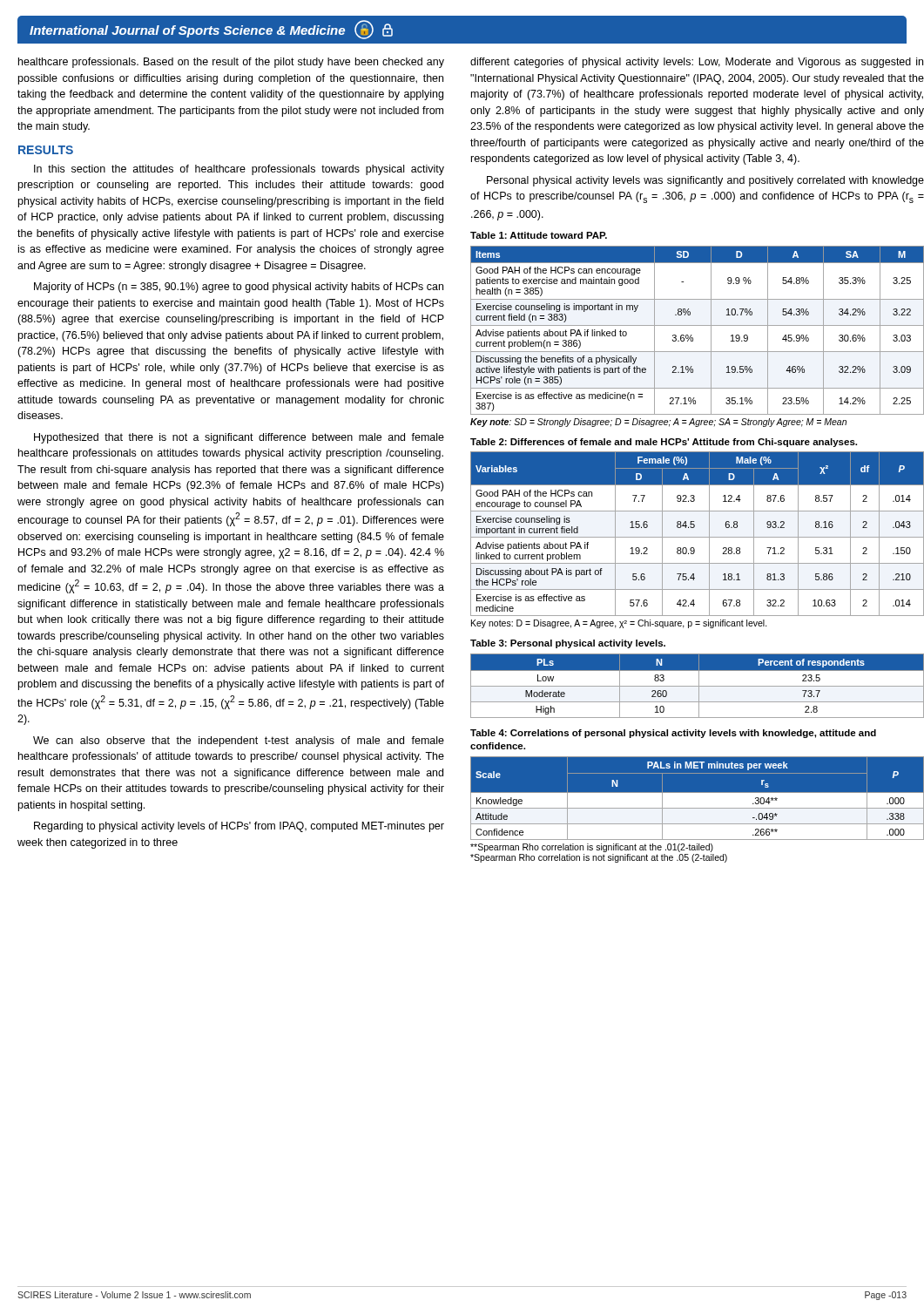This screenshot has height=1307, width=924.
Task: Locate the text block containing "different categories of physical activity levels:"
Action: [x=697, y=110]
